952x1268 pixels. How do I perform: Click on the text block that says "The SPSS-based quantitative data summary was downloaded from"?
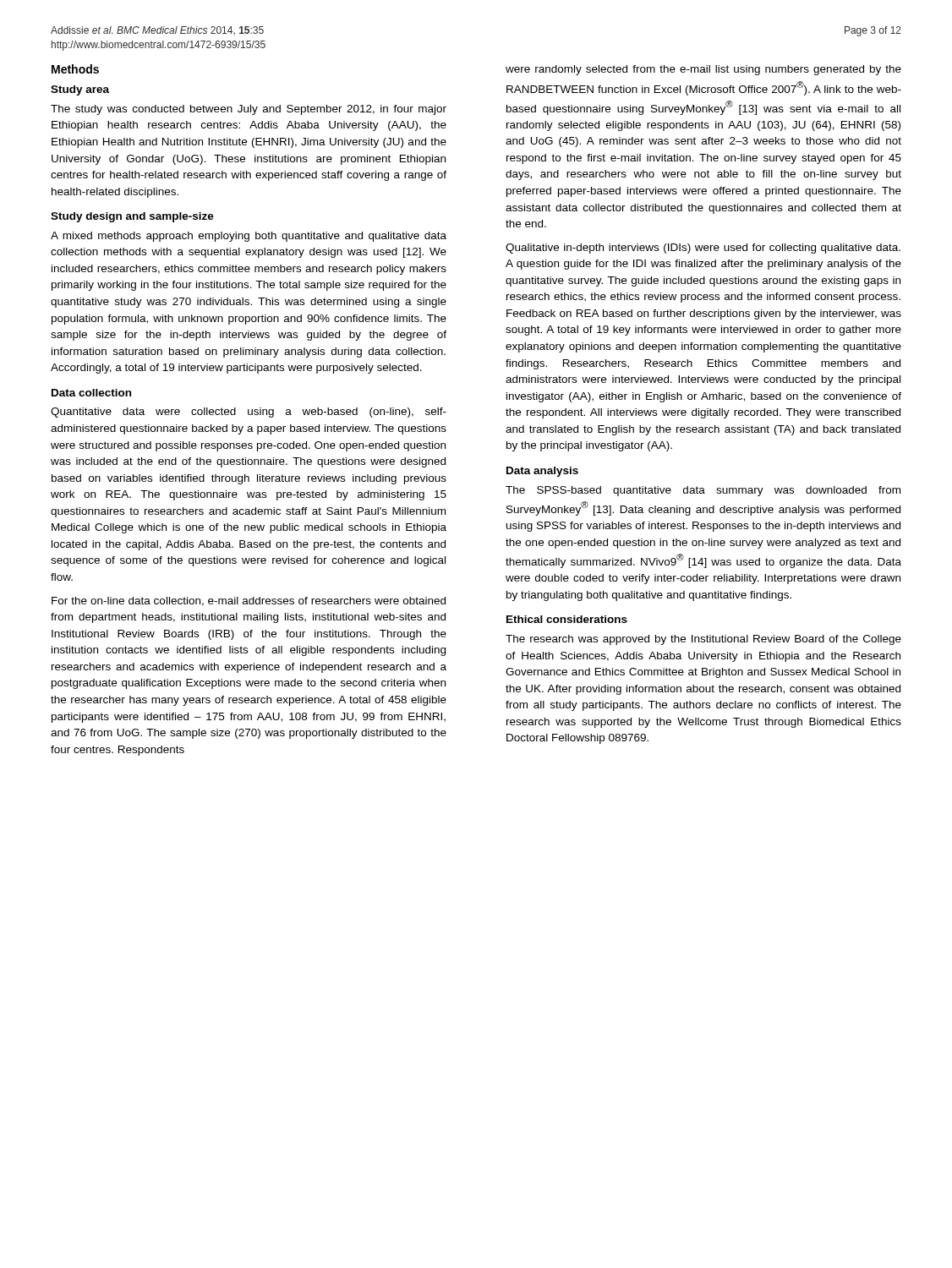[x=703, y=542]
